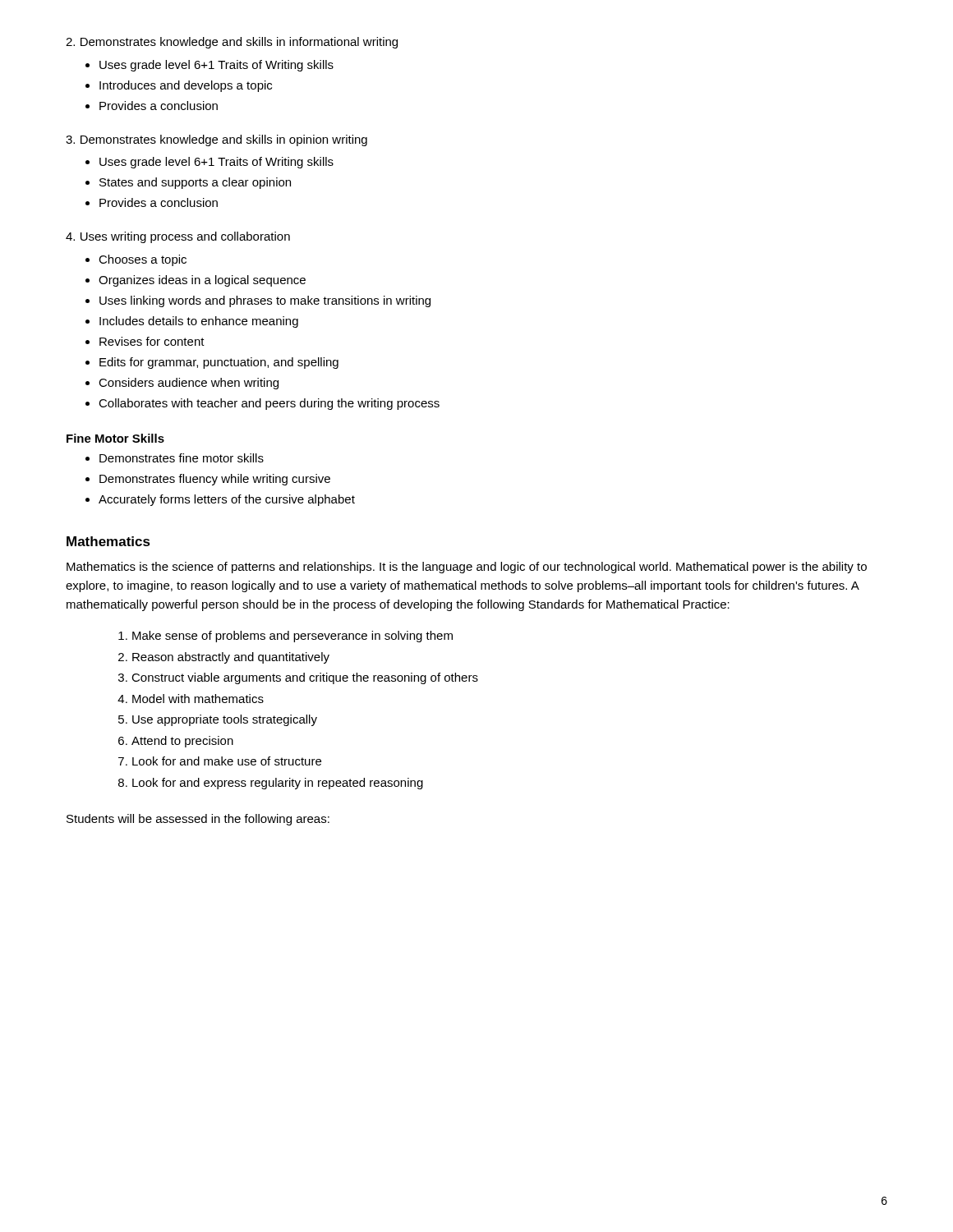Find "Chooses a topic" on this page
The image size is (953, 1232).
[x=143, y=259]
